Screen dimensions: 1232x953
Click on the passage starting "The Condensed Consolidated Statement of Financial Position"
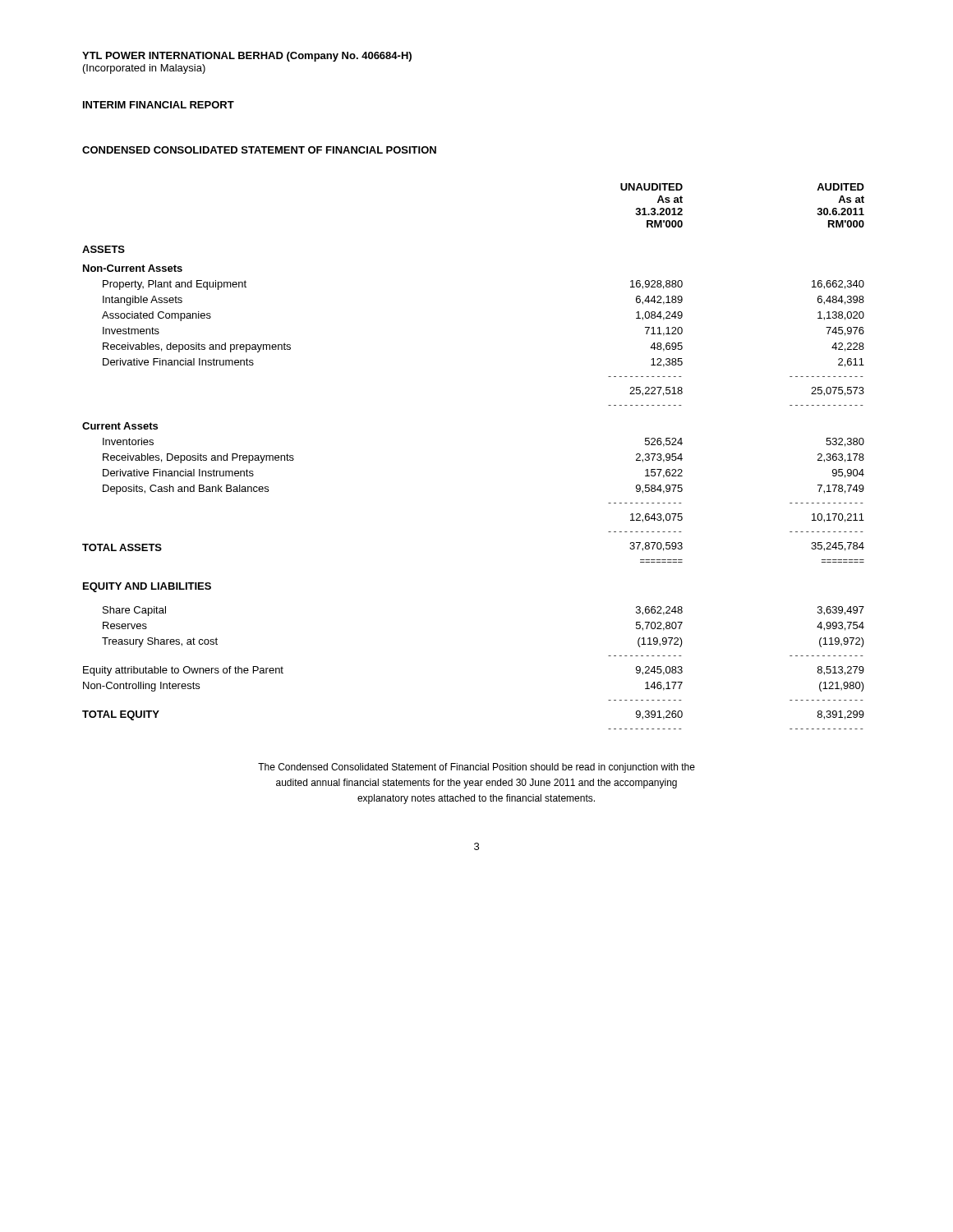[x=476, y=783]
